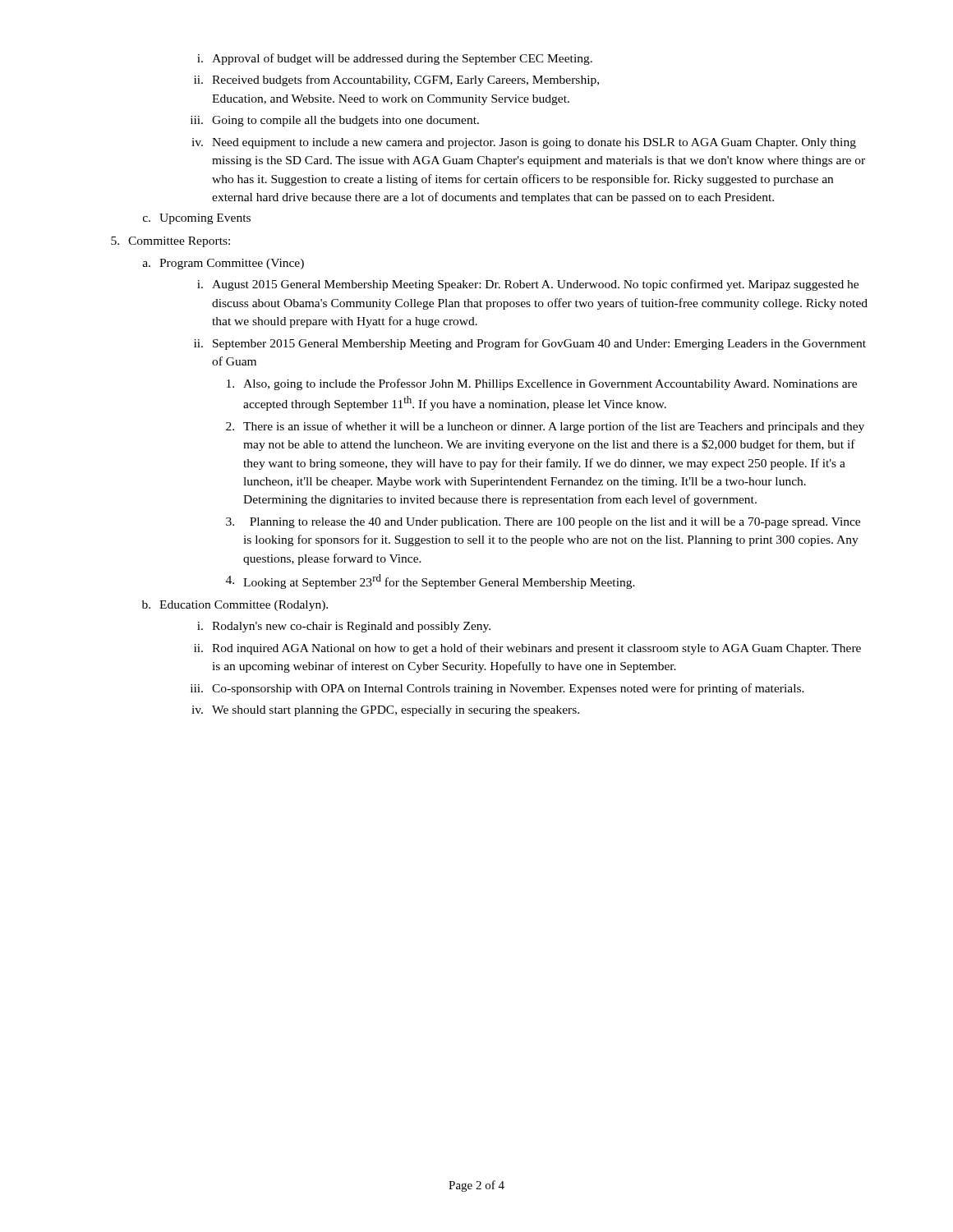Select the passage starting "i. Approval of"
The image size is (953, 1232).
tap(522, 59)
